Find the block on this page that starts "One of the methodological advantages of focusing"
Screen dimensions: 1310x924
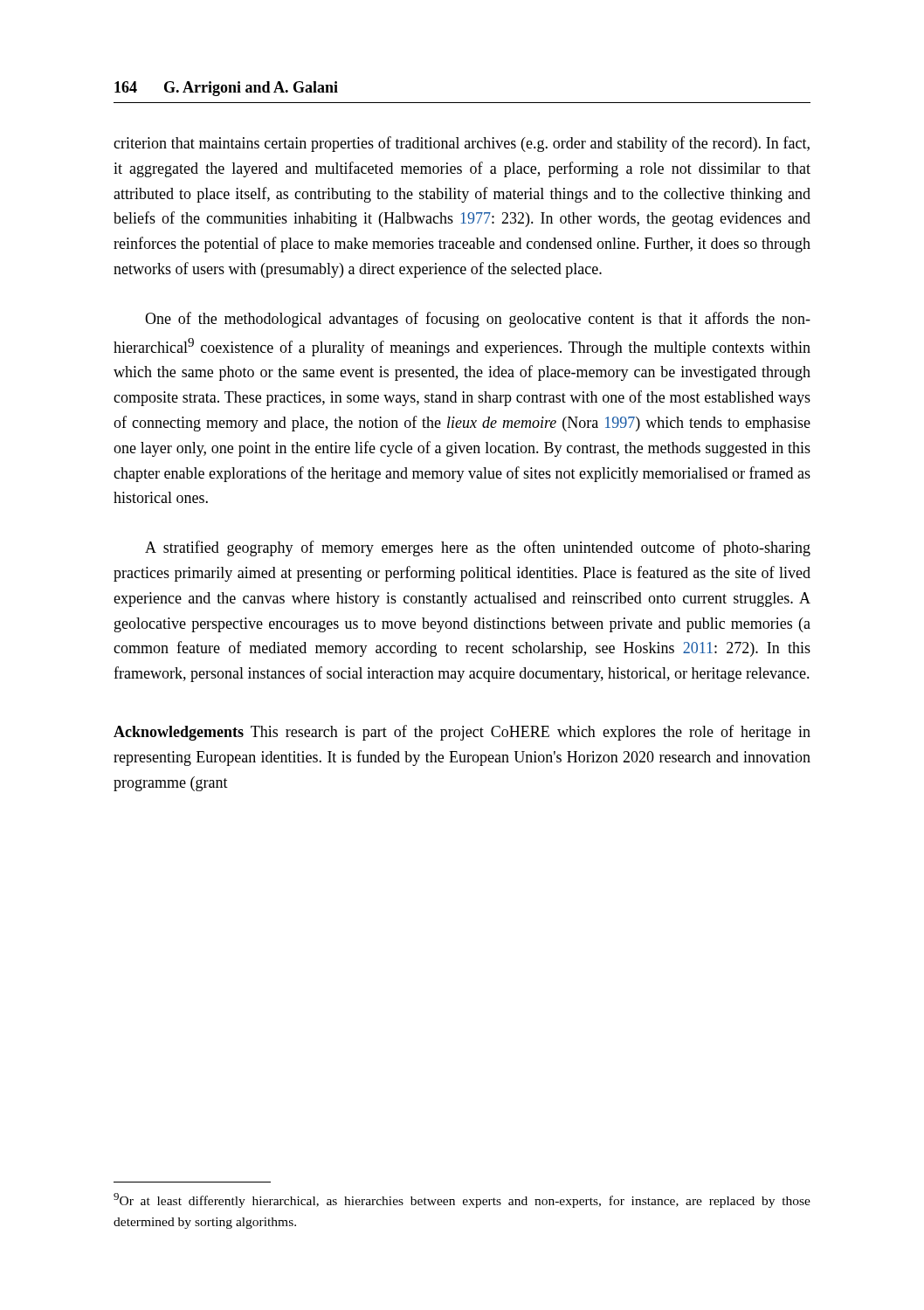coord(462,408)
